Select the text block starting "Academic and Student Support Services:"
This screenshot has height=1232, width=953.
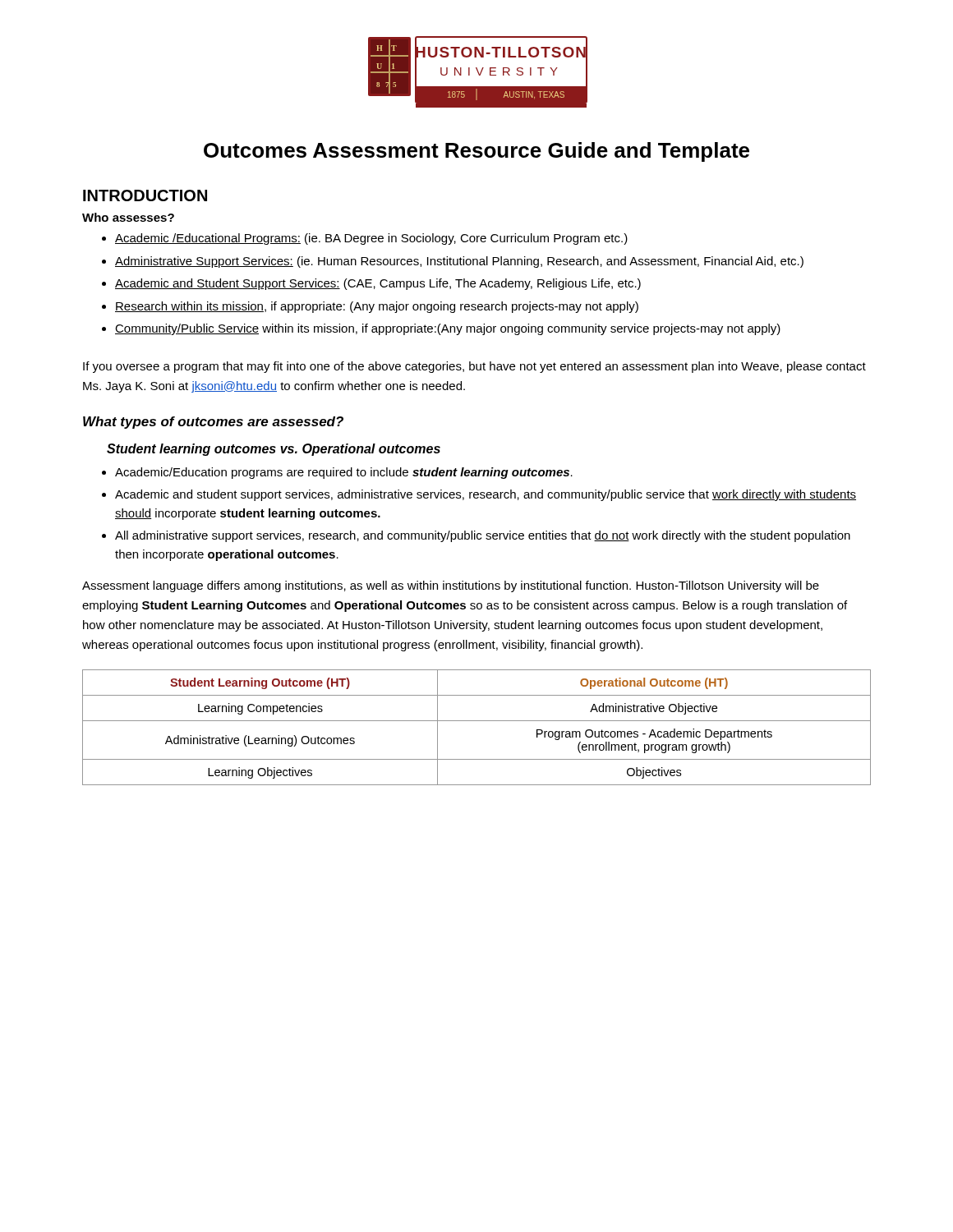click(x=378, y=283)
